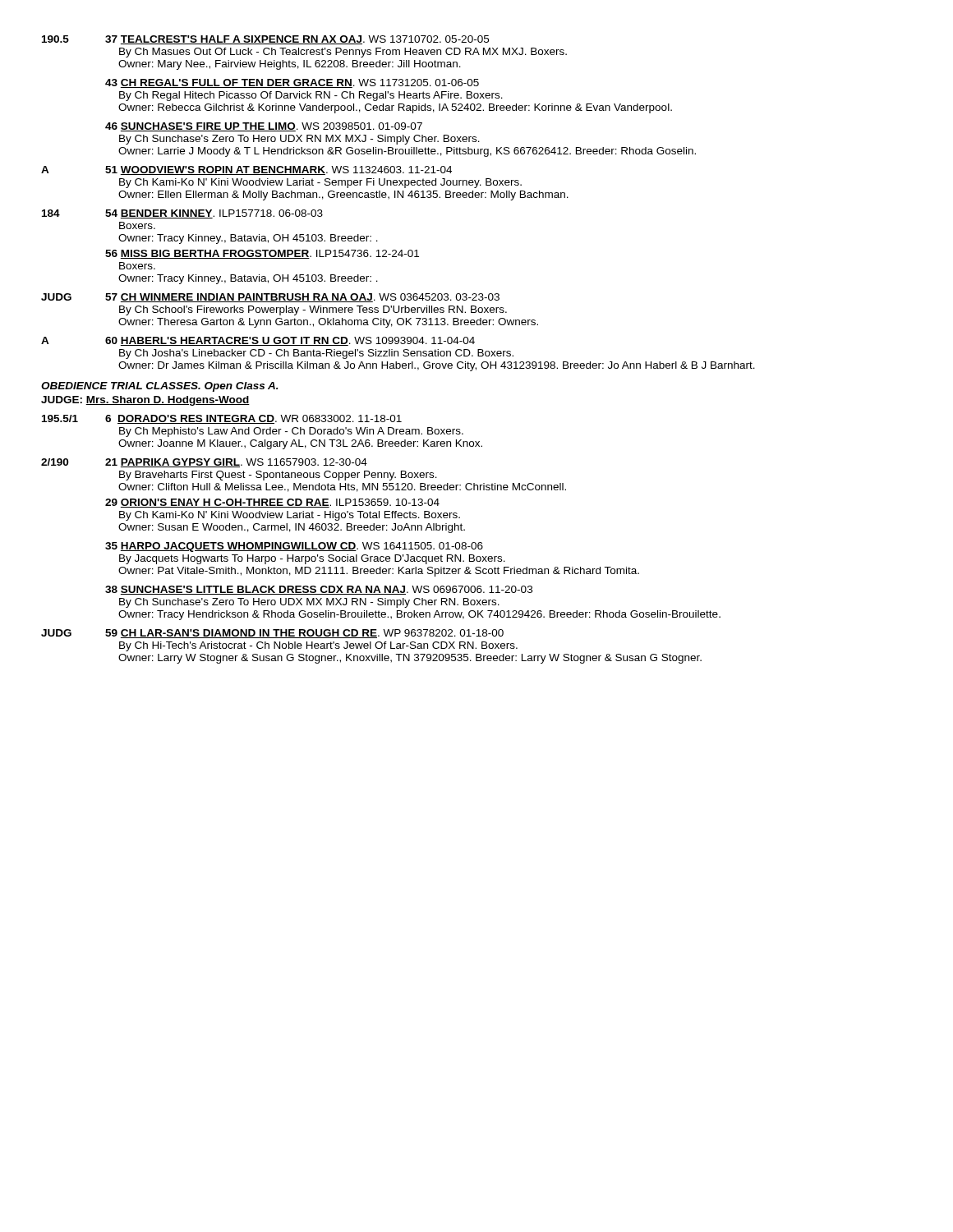Locate the block starting "190.5 37 TEALCREST'S HALF A"
The width and height of the screenshot is (953, 1232).
[476, 51]
